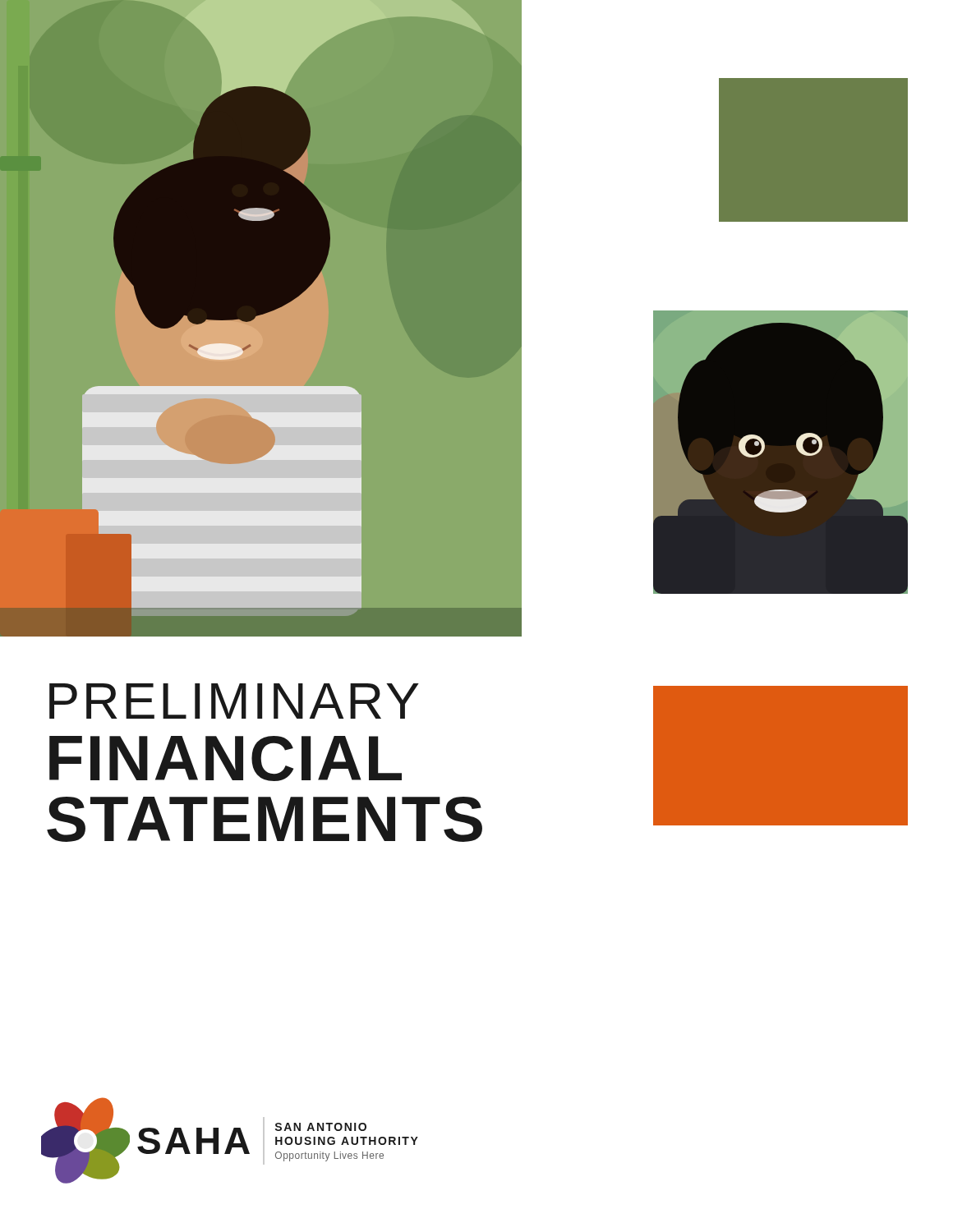The height and width of the screenshot is (1232, 953).
Task: Select the logo
Action: [x=230, y=1141]
